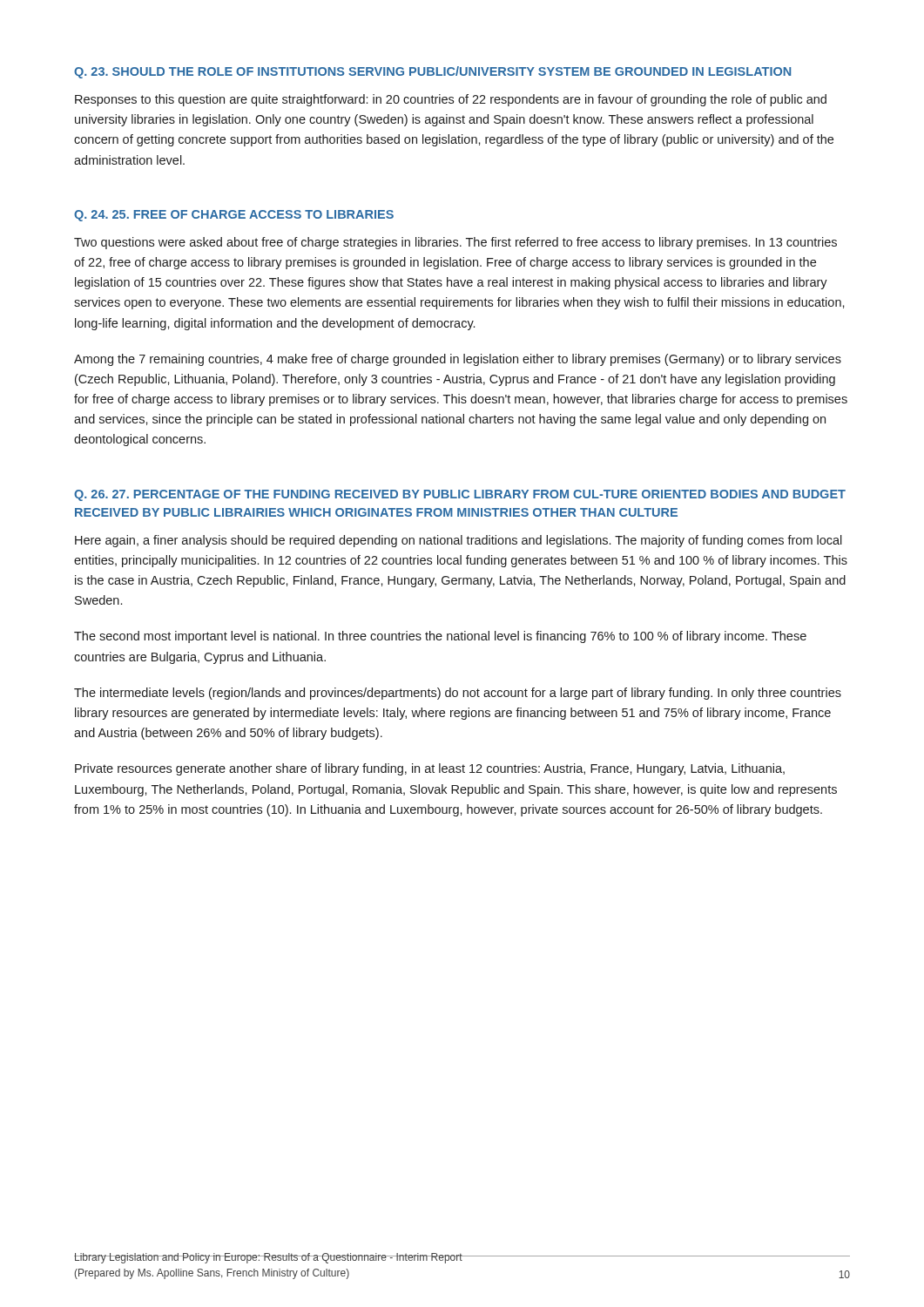Point to the block starting "Q. 26. 27."

click(460, 503)
